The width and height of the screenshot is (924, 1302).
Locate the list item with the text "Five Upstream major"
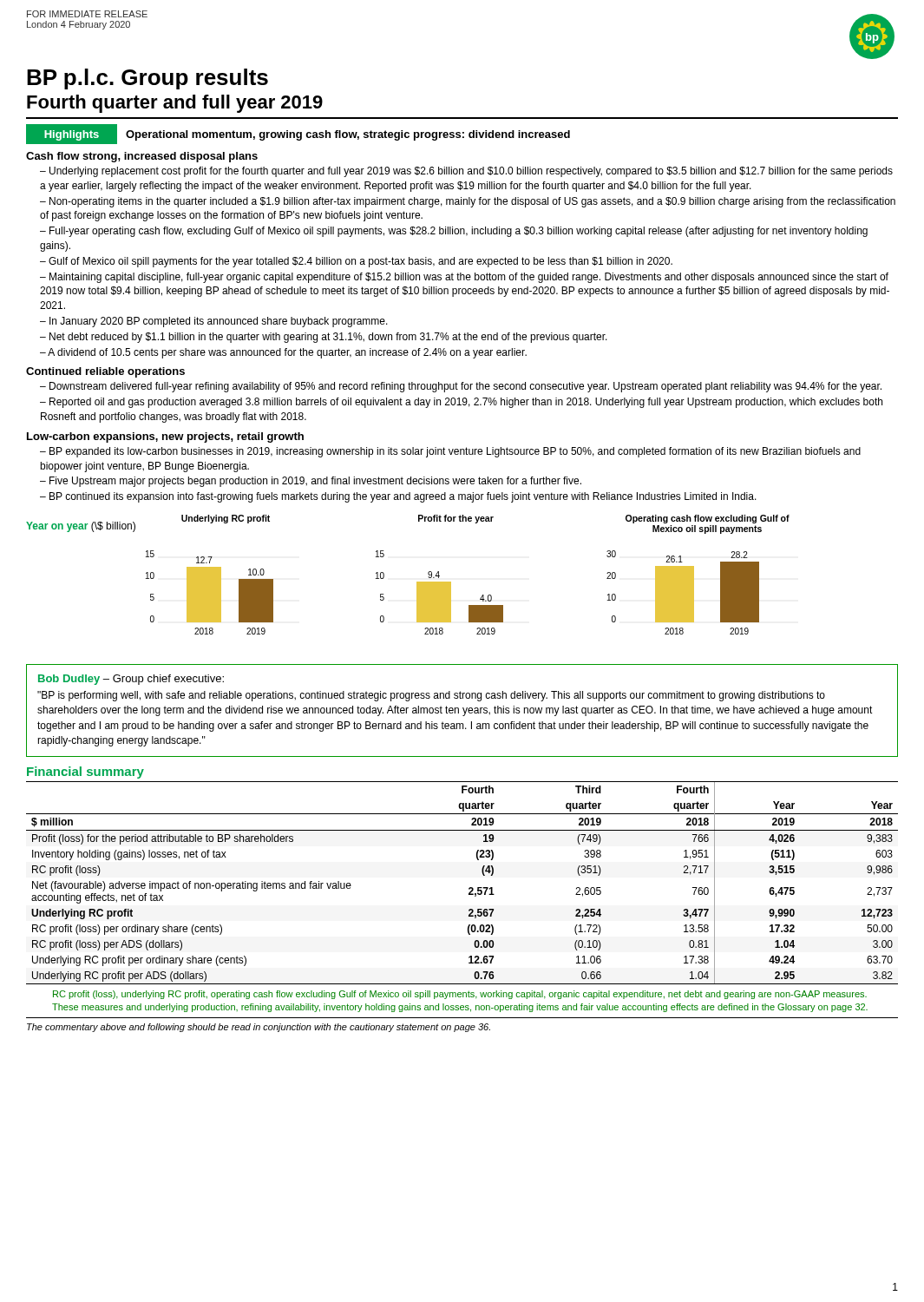pyautogui.click(x=315, y=481)
